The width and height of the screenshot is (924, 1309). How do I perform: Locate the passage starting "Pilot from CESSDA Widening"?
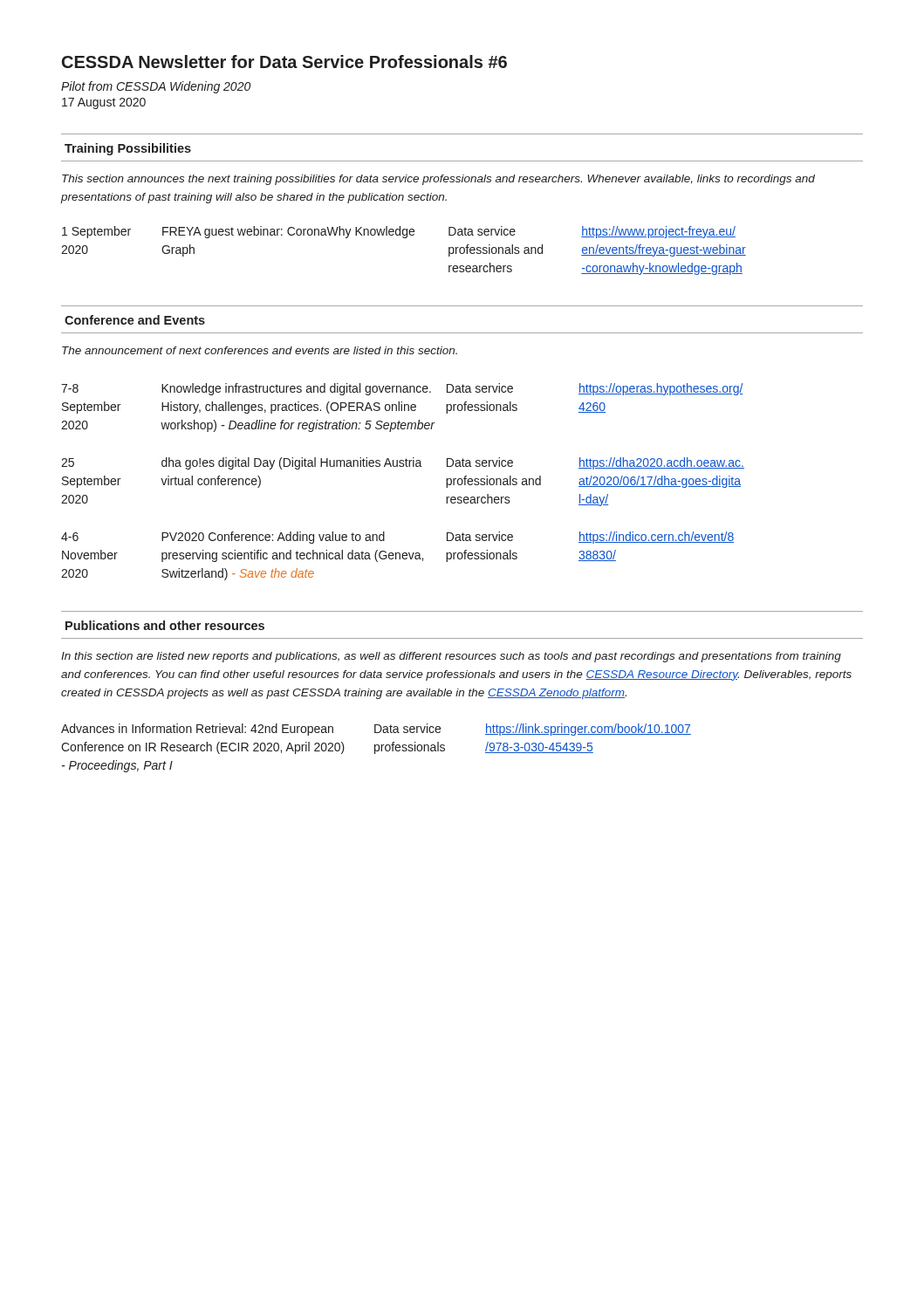(x=156, y=87)
